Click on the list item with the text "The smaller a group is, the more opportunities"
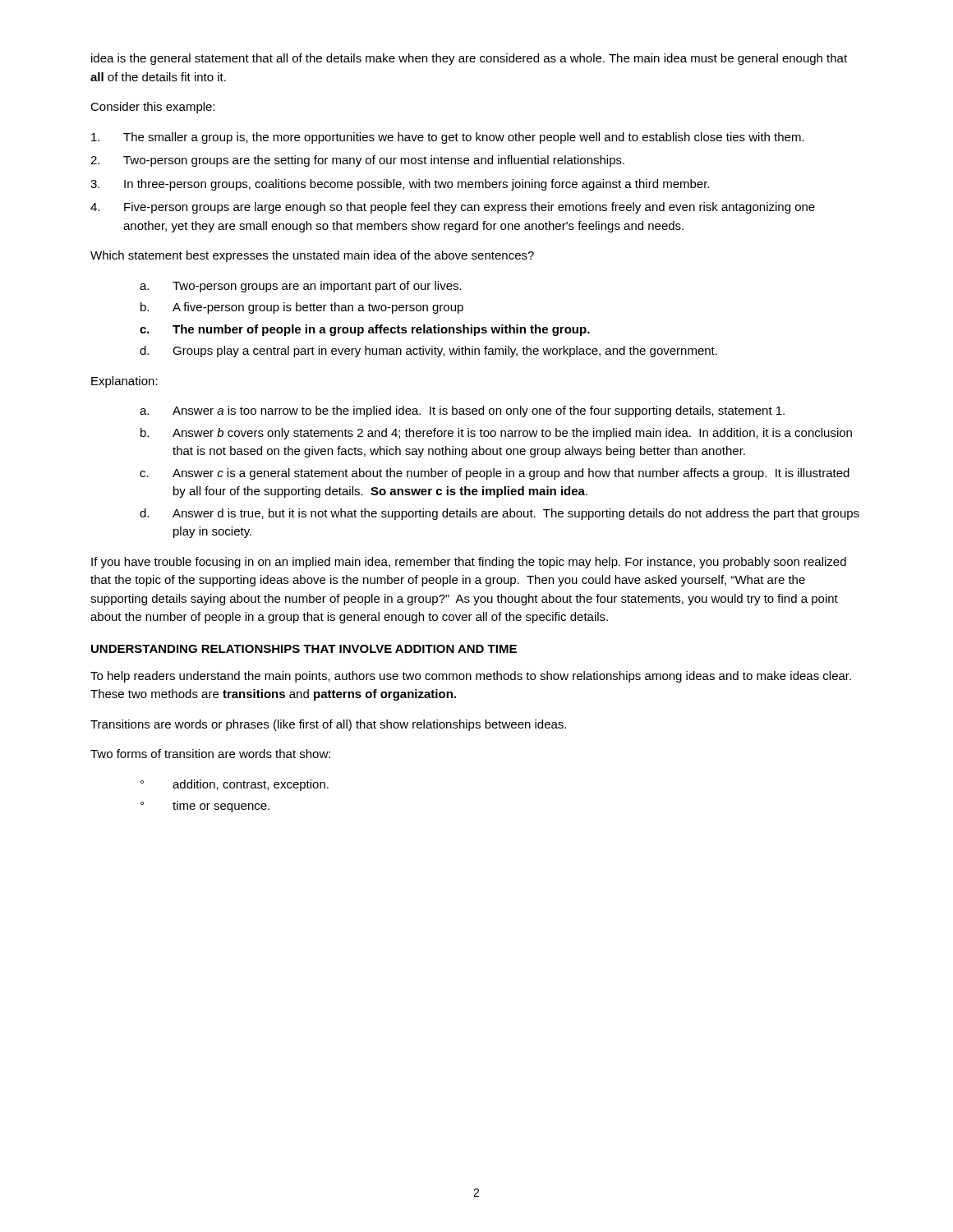This screenshot has width=953, height=1232. point(476,137)
